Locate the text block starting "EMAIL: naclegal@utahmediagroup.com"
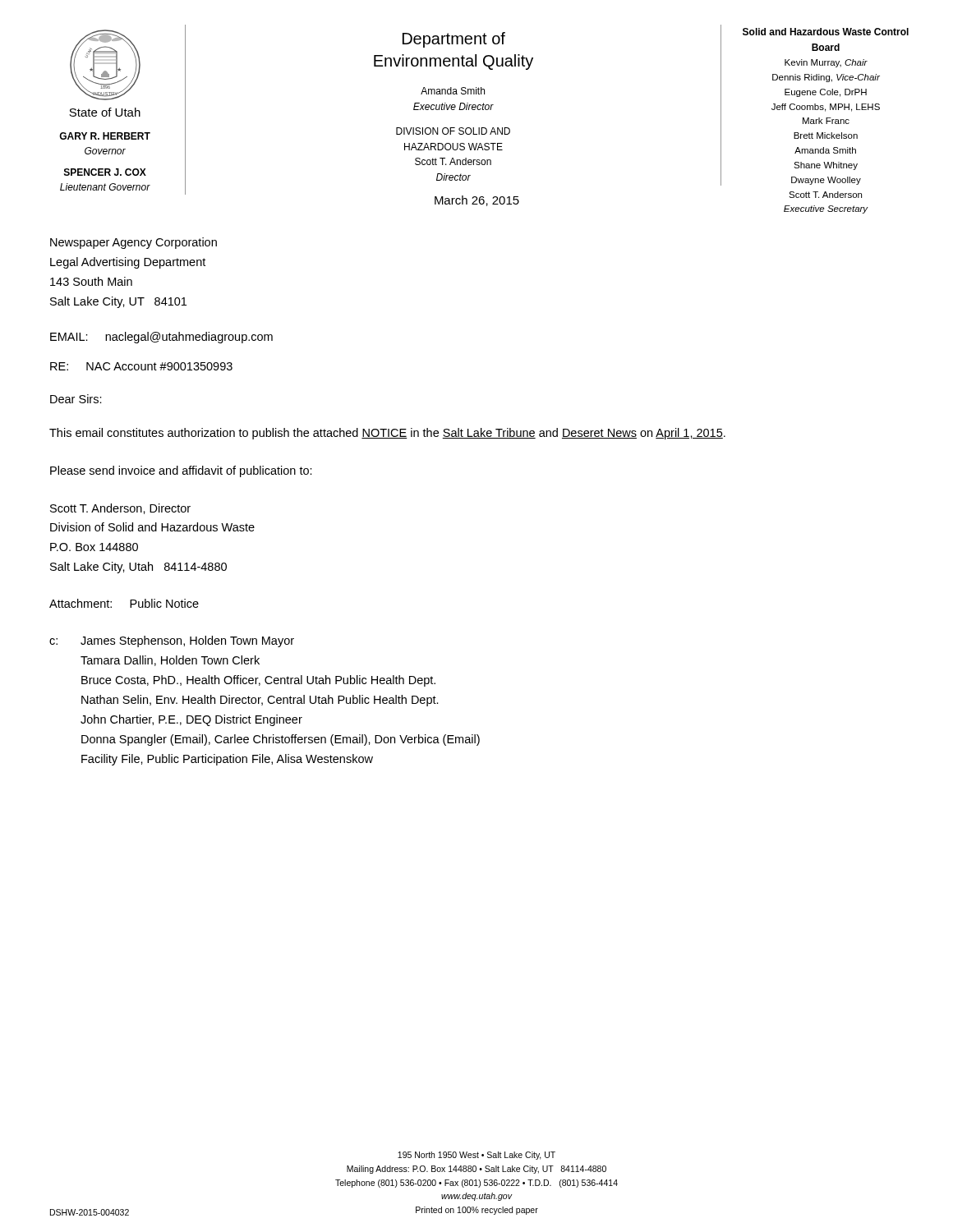This screenshot has width=953, height=1232. pyautogui.click(x=161, y=337)
